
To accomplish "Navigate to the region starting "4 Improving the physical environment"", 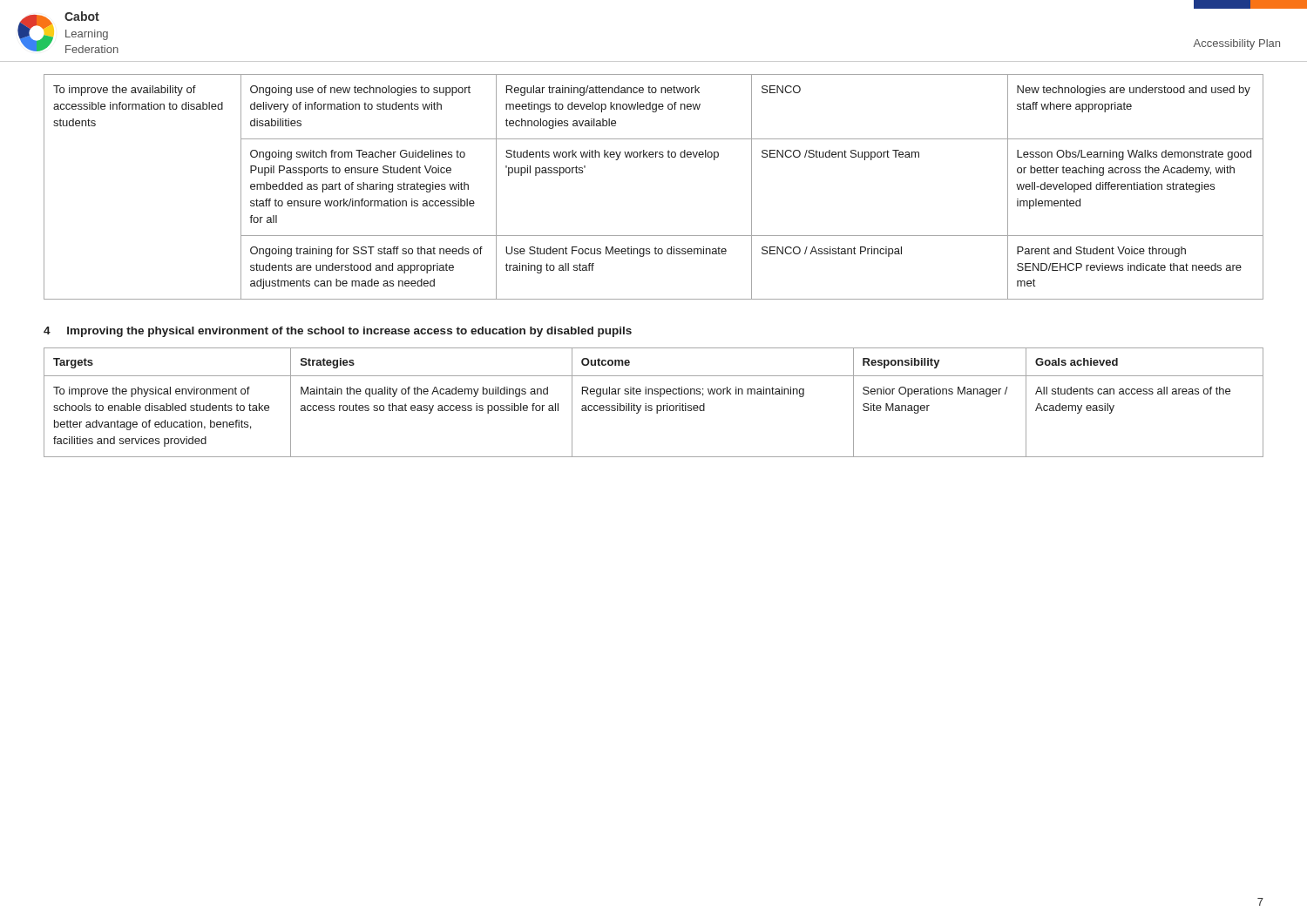I will coord(338,331).
